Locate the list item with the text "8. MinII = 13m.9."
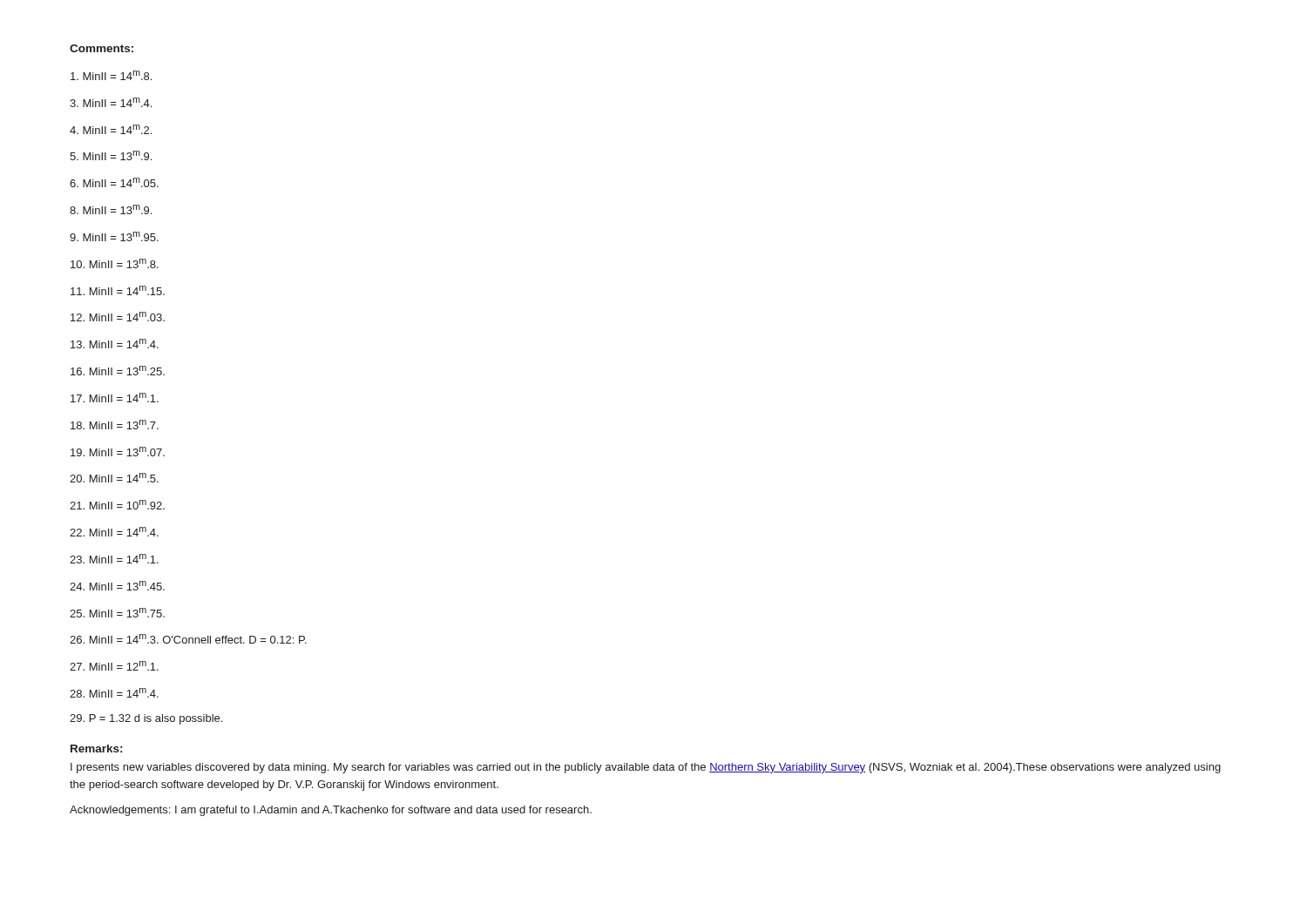 [x=111, y=209]
